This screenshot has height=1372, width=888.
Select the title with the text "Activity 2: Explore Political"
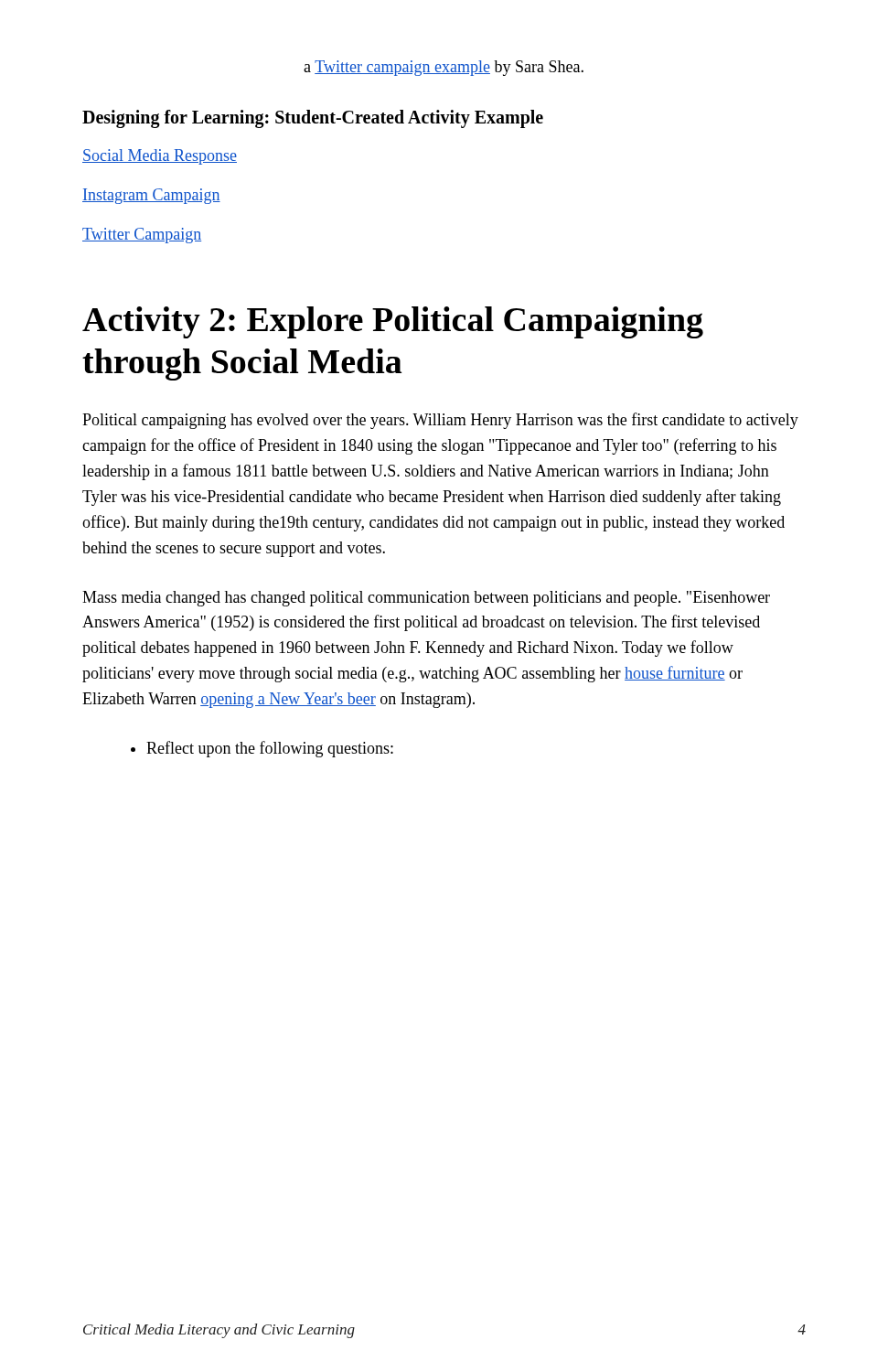[x=393, y=340]
